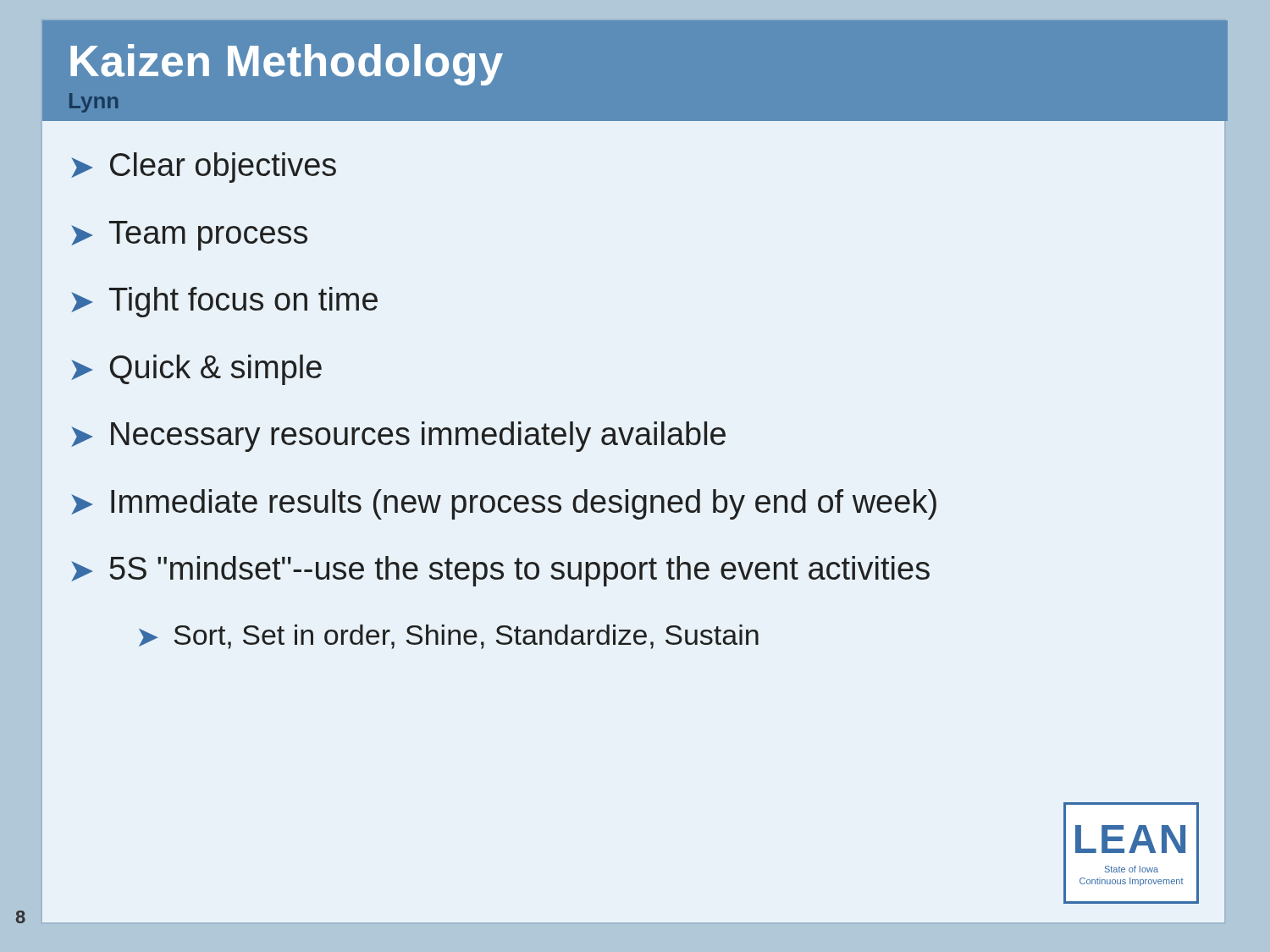Locate the region starting "➤ Tight focus on time"

[x=223, y=301]
